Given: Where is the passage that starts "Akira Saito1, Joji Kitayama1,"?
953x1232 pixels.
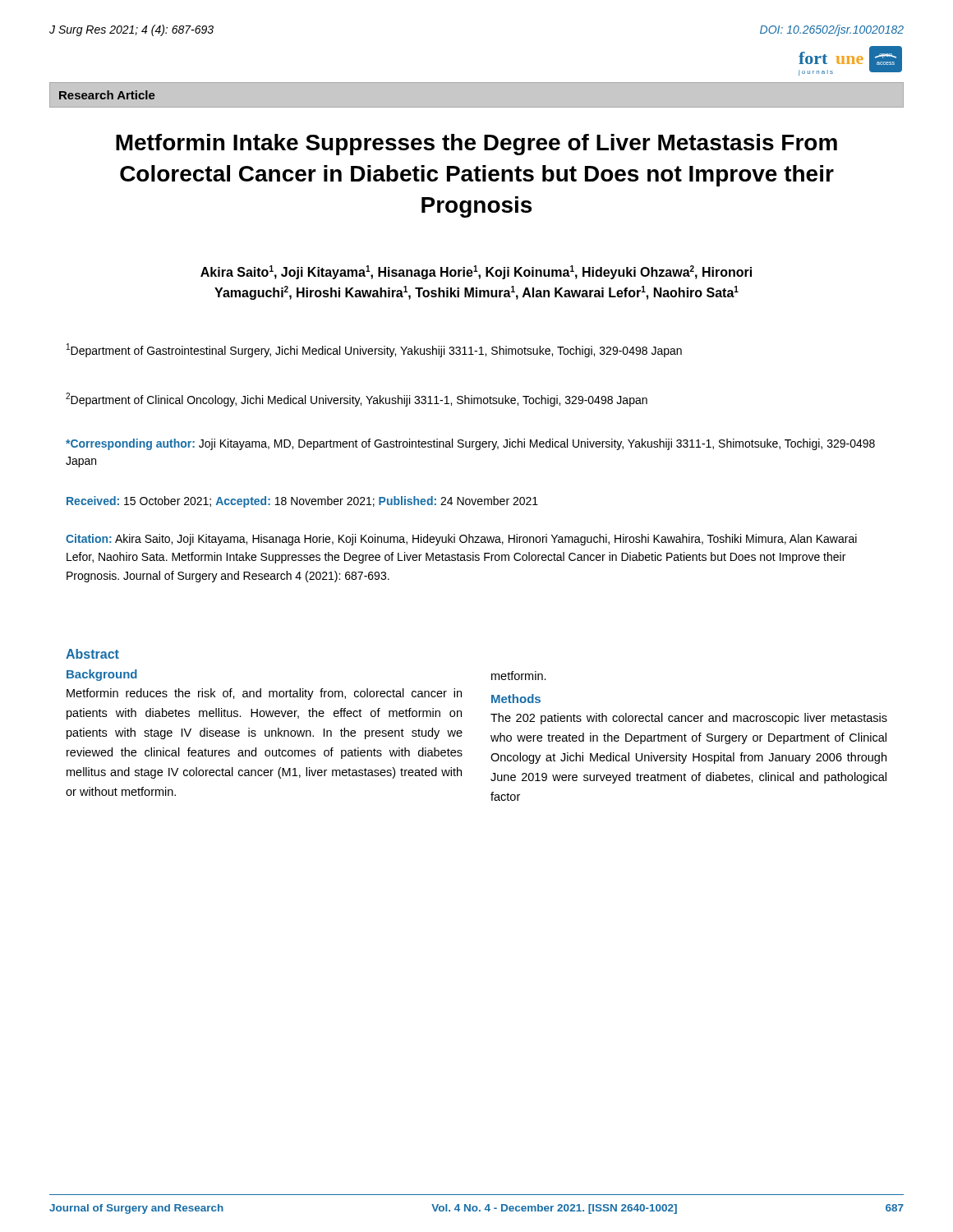Looking at the screenshot, I should pos(476,282).
